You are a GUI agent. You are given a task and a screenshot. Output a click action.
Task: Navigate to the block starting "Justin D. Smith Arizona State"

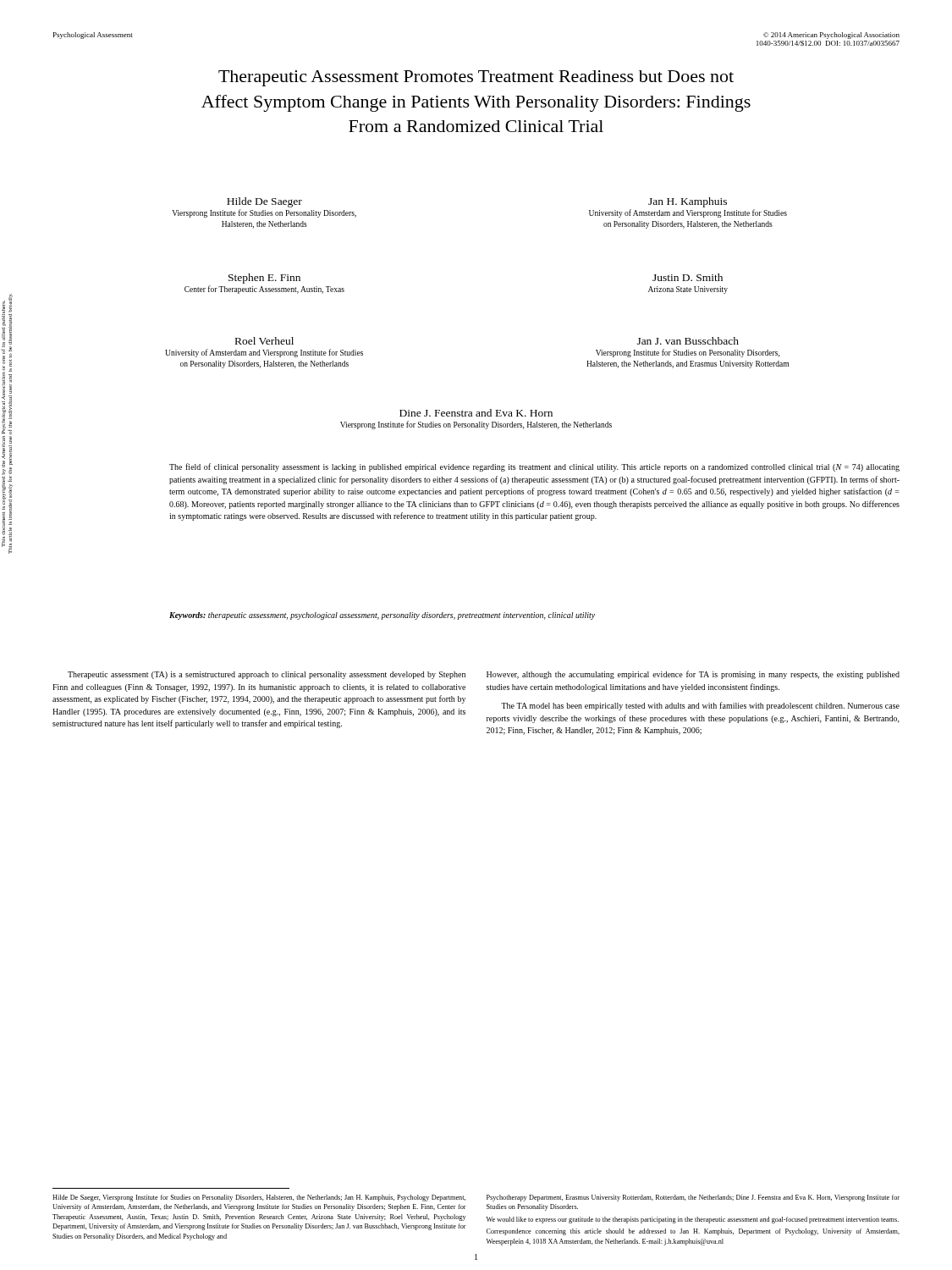(688, 283)
